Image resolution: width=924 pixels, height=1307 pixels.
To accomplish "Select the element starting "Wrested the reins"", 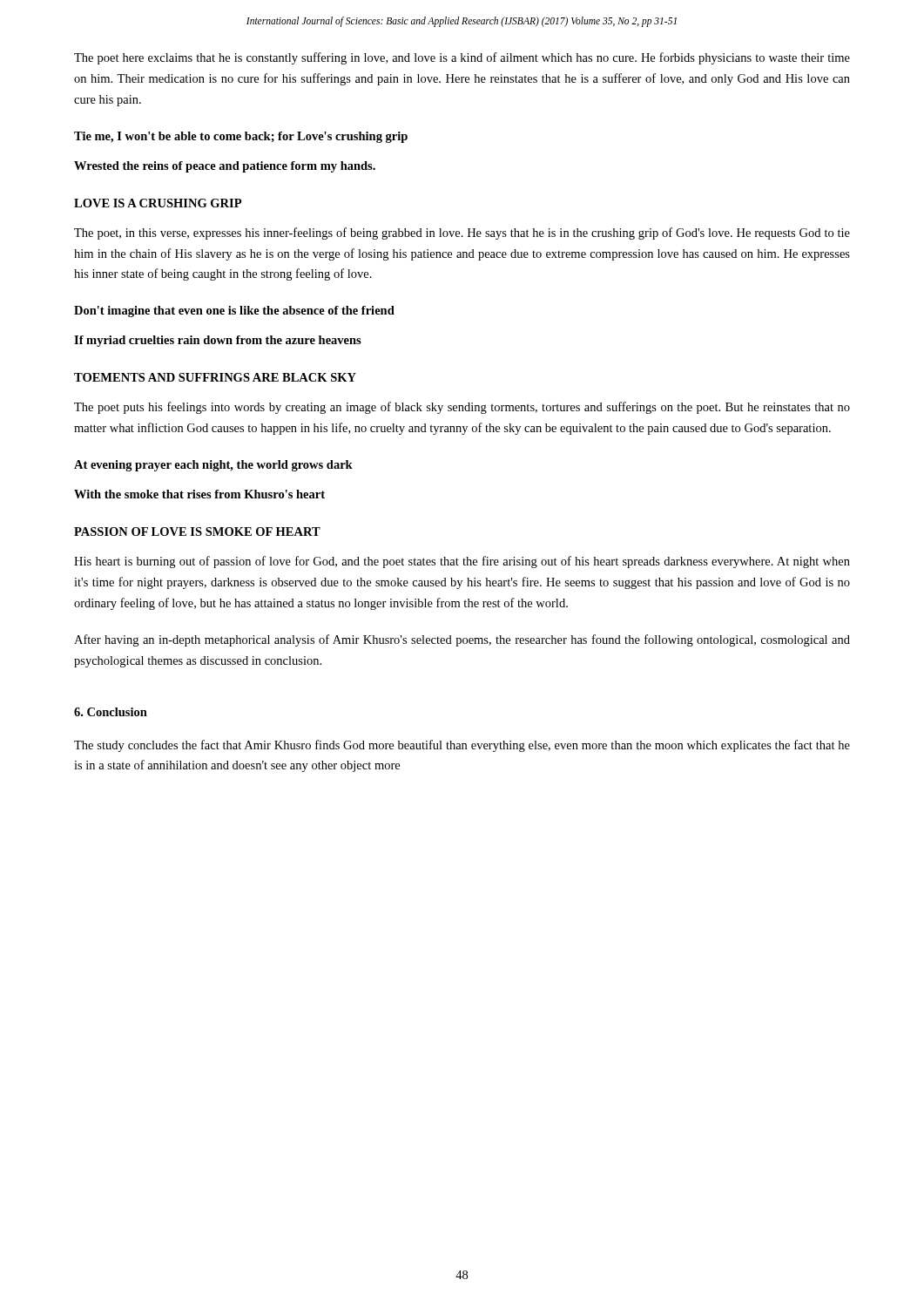I will (225, 165).
